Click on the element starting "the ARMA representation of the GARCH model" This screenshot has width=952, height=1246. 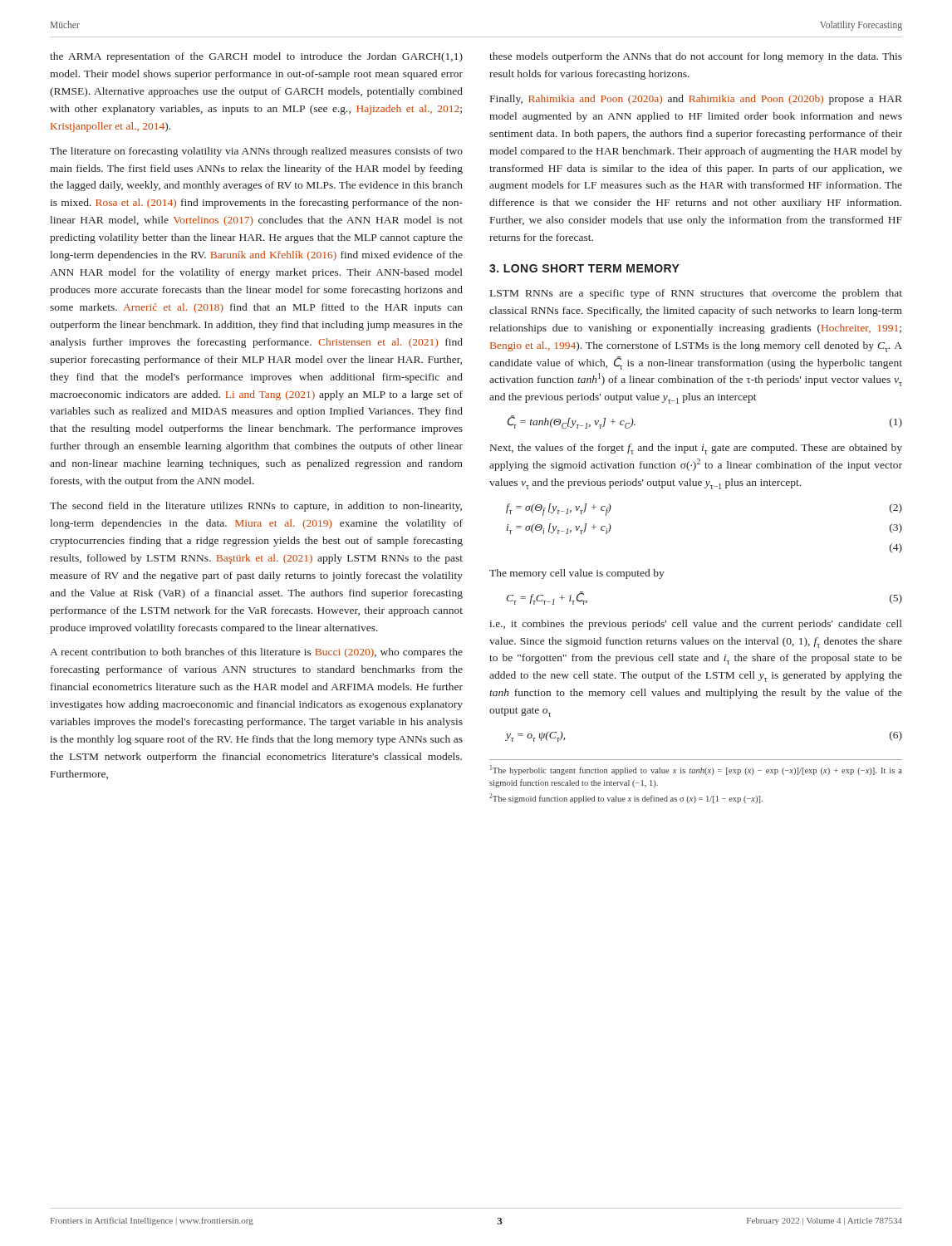point(256,92)
